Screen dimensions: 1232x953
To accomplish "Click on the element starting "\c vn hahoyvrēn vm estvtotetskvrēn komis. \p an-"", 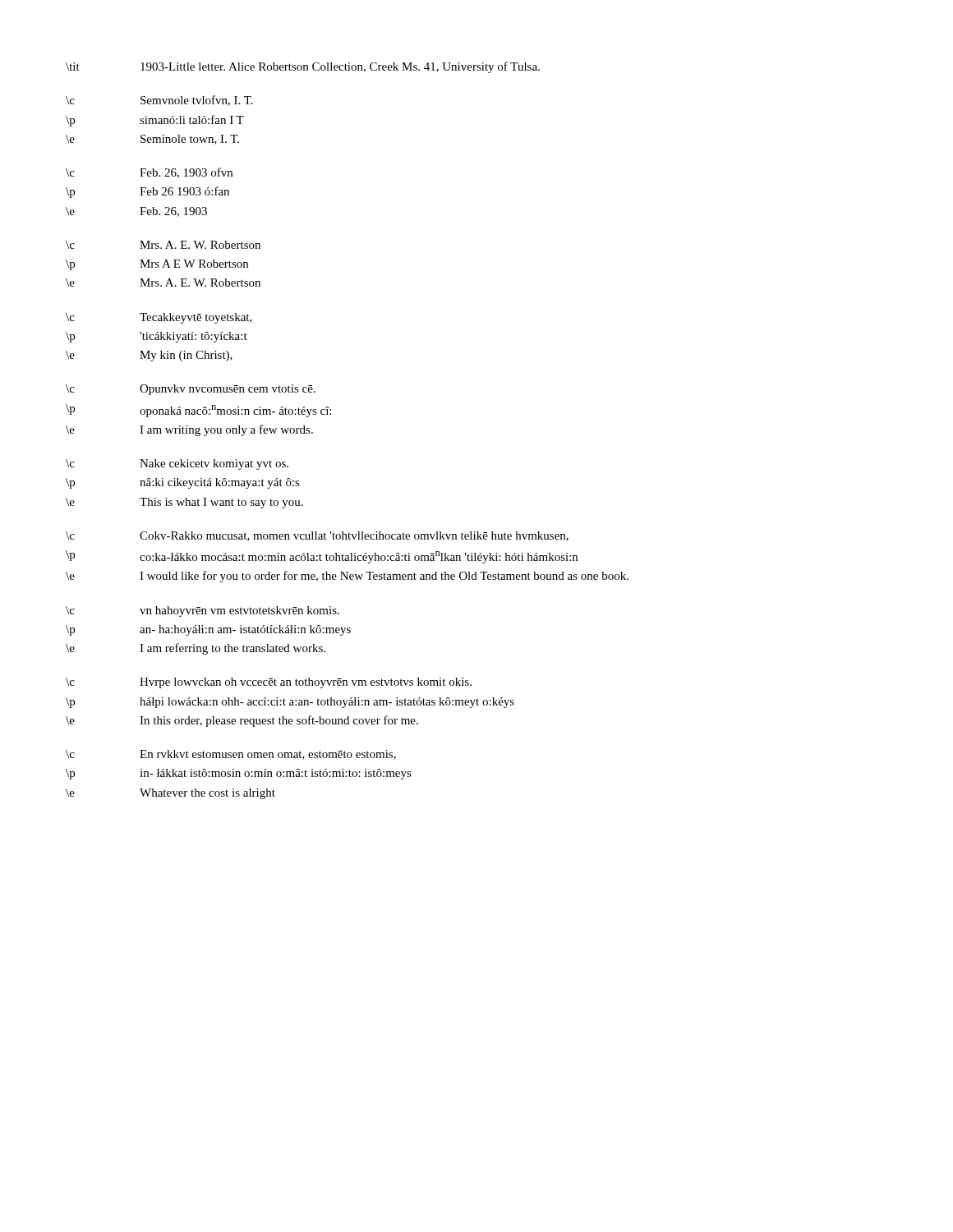I will [x=203, y=611].
